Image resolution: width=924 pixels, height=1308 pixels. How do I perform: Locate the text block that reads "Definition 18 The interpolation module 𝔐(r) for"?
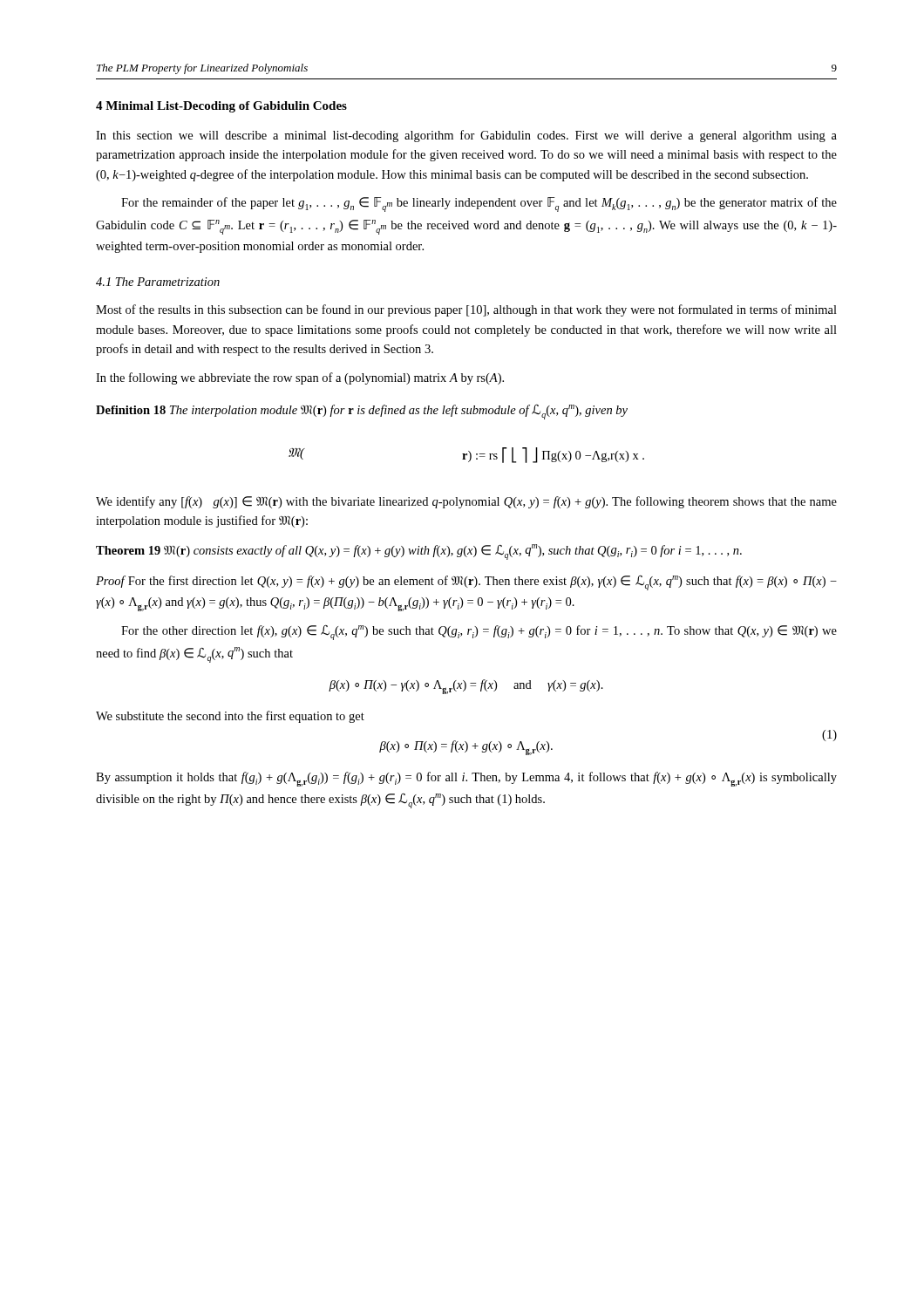point(466,411)
